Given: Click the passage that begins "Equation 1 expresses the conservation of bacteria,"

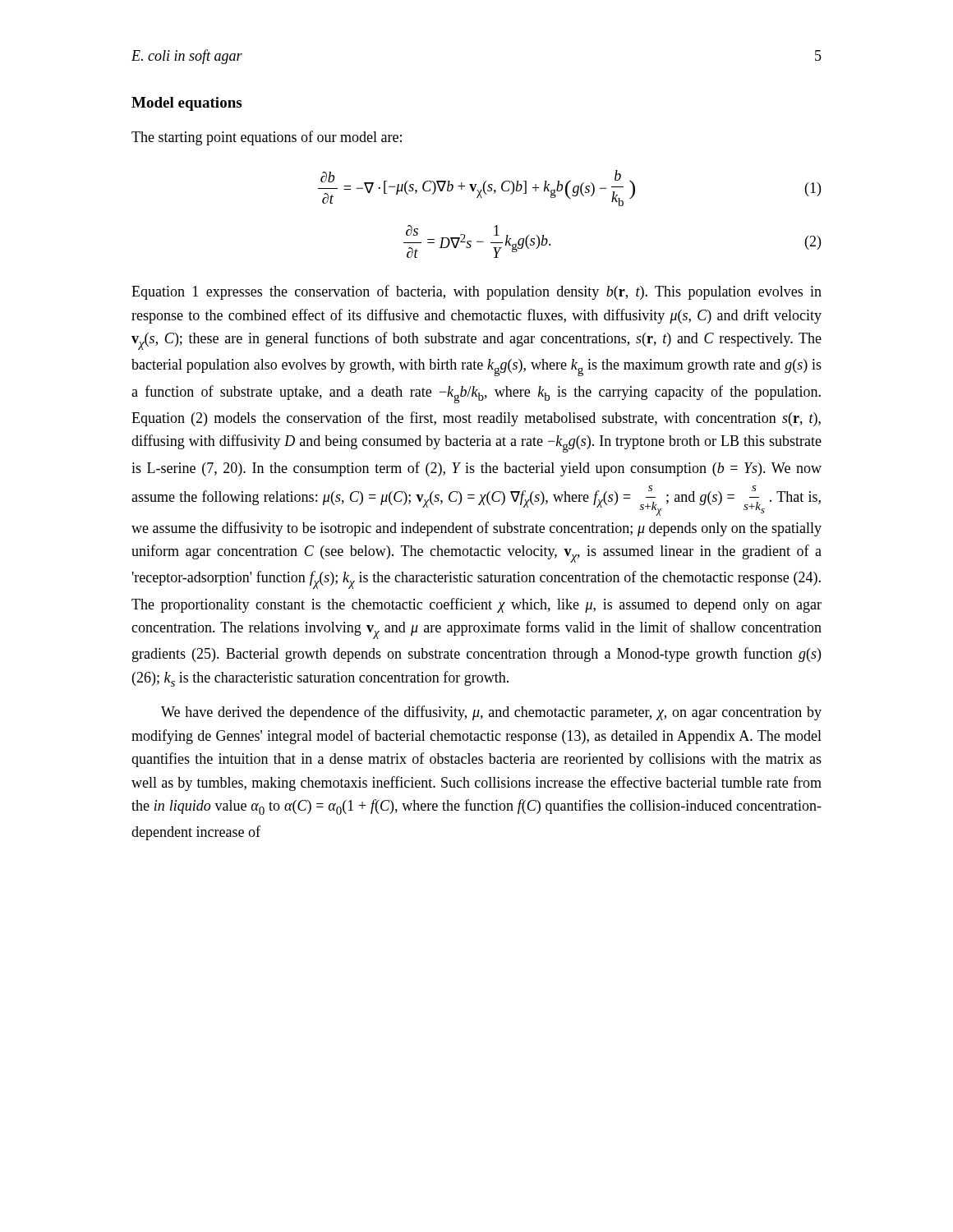Looking at the screenshot, I should click(476, 486).
